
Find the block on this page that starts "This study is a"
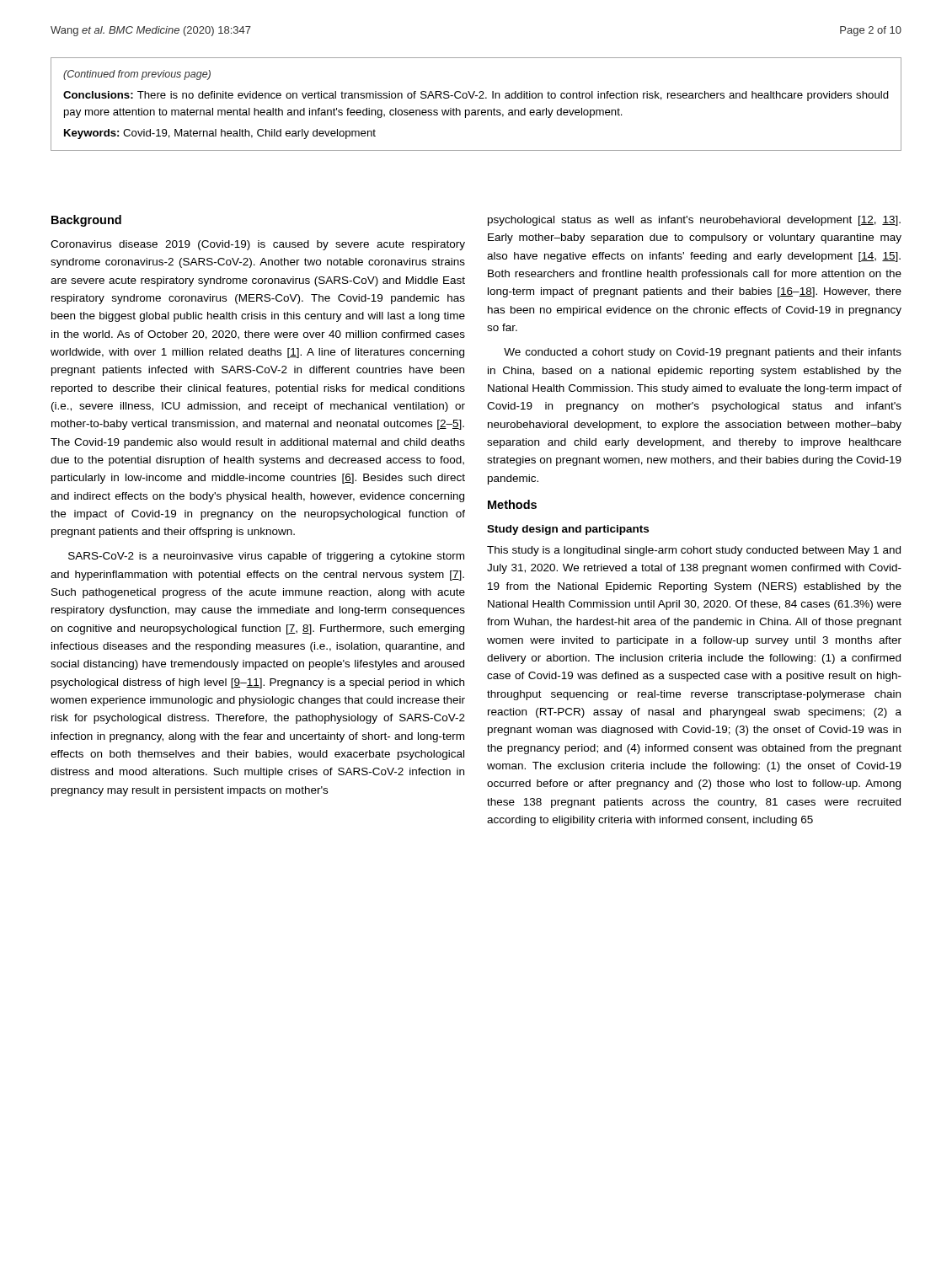click(694, 685)
